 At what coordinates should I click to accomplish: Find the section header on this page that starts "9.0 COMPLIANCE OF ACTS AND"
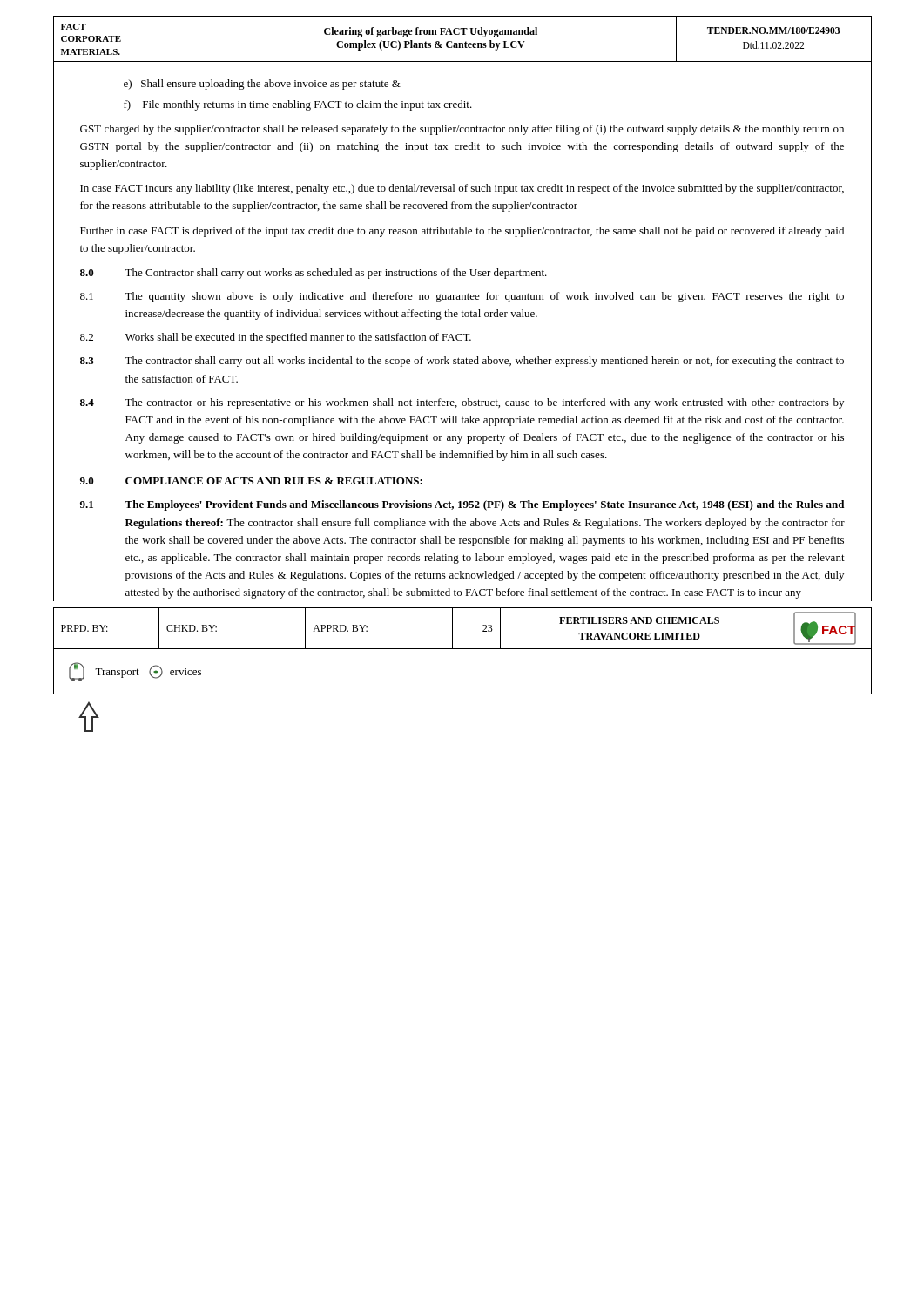tap(251, 481)
